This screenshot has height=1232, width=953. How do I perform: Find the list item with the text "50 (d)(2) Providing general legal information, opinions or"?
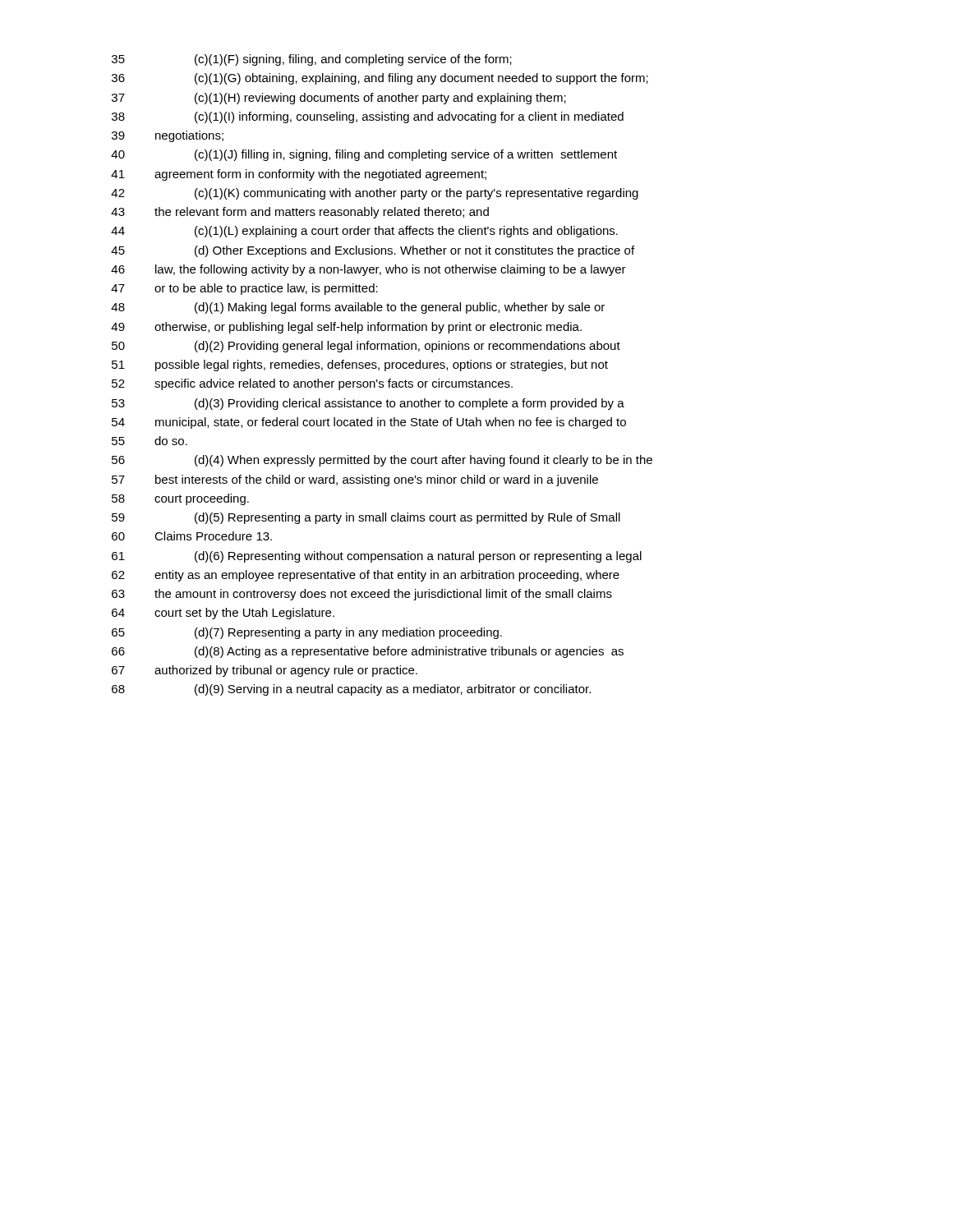click(476, 345)
